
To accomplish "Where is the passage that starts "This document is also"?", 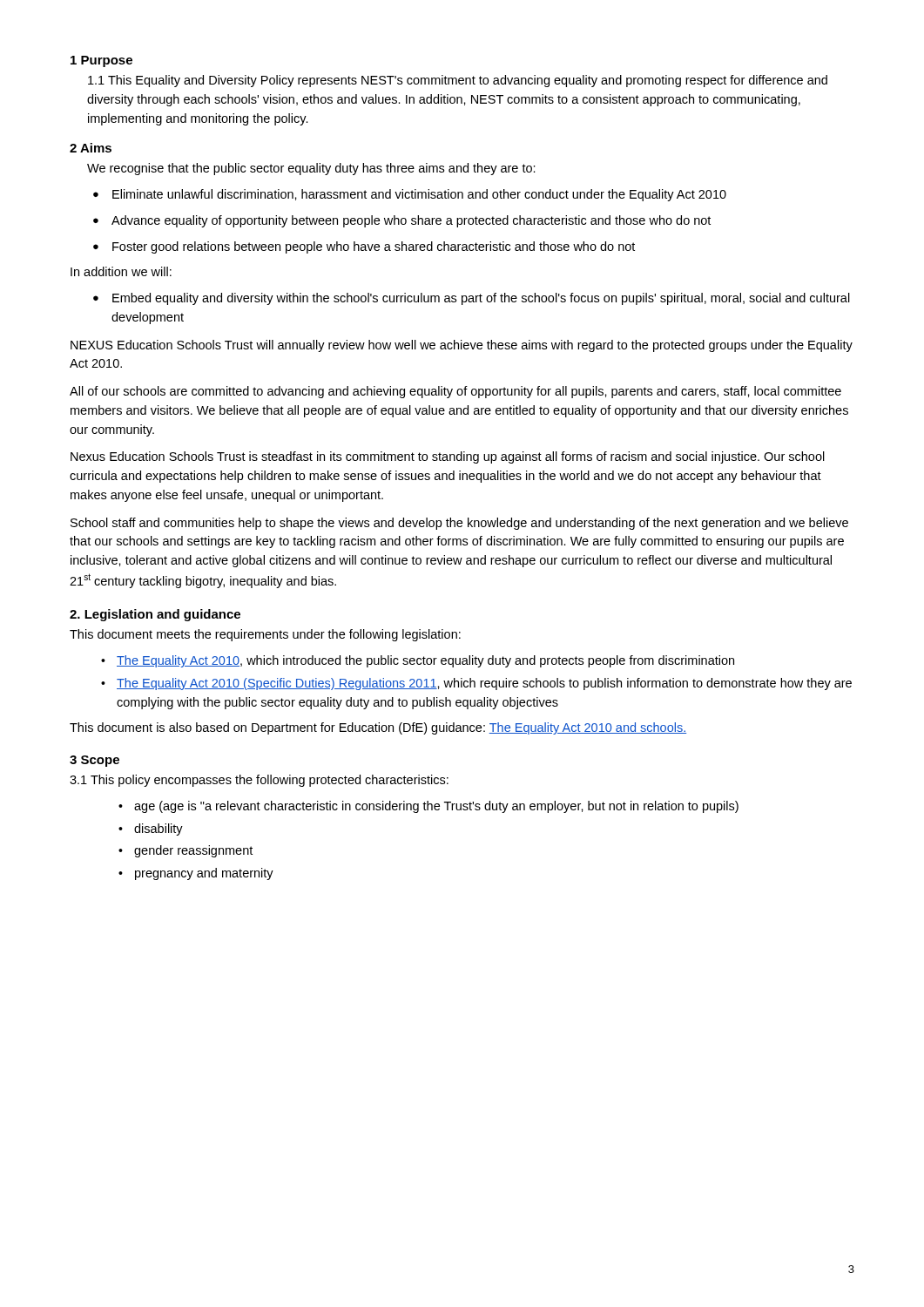I will [x=378, y=728].
